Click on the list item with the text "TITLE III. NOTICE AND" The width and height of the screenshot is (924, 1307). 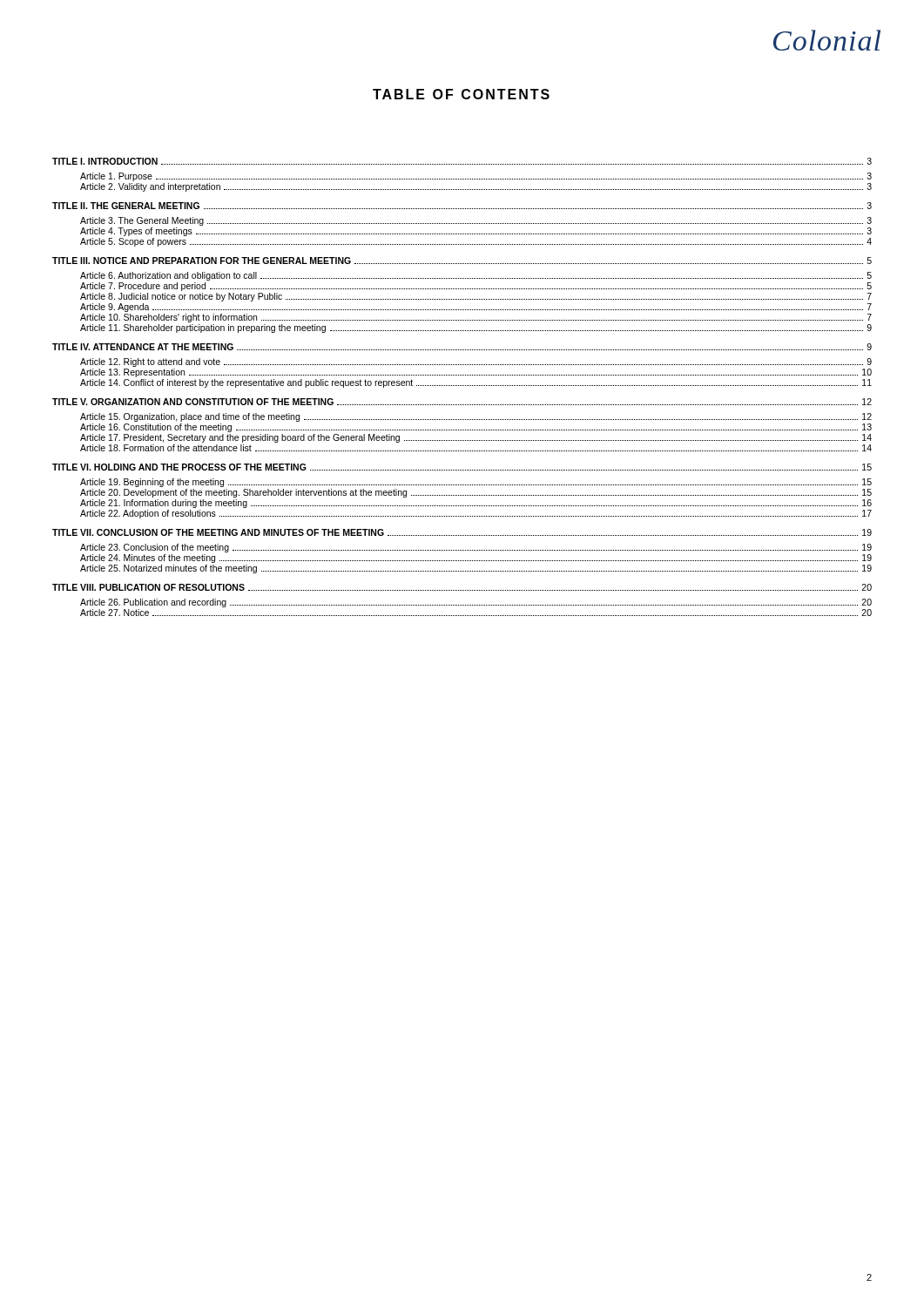pyautogui.click(x=462, y=261)
